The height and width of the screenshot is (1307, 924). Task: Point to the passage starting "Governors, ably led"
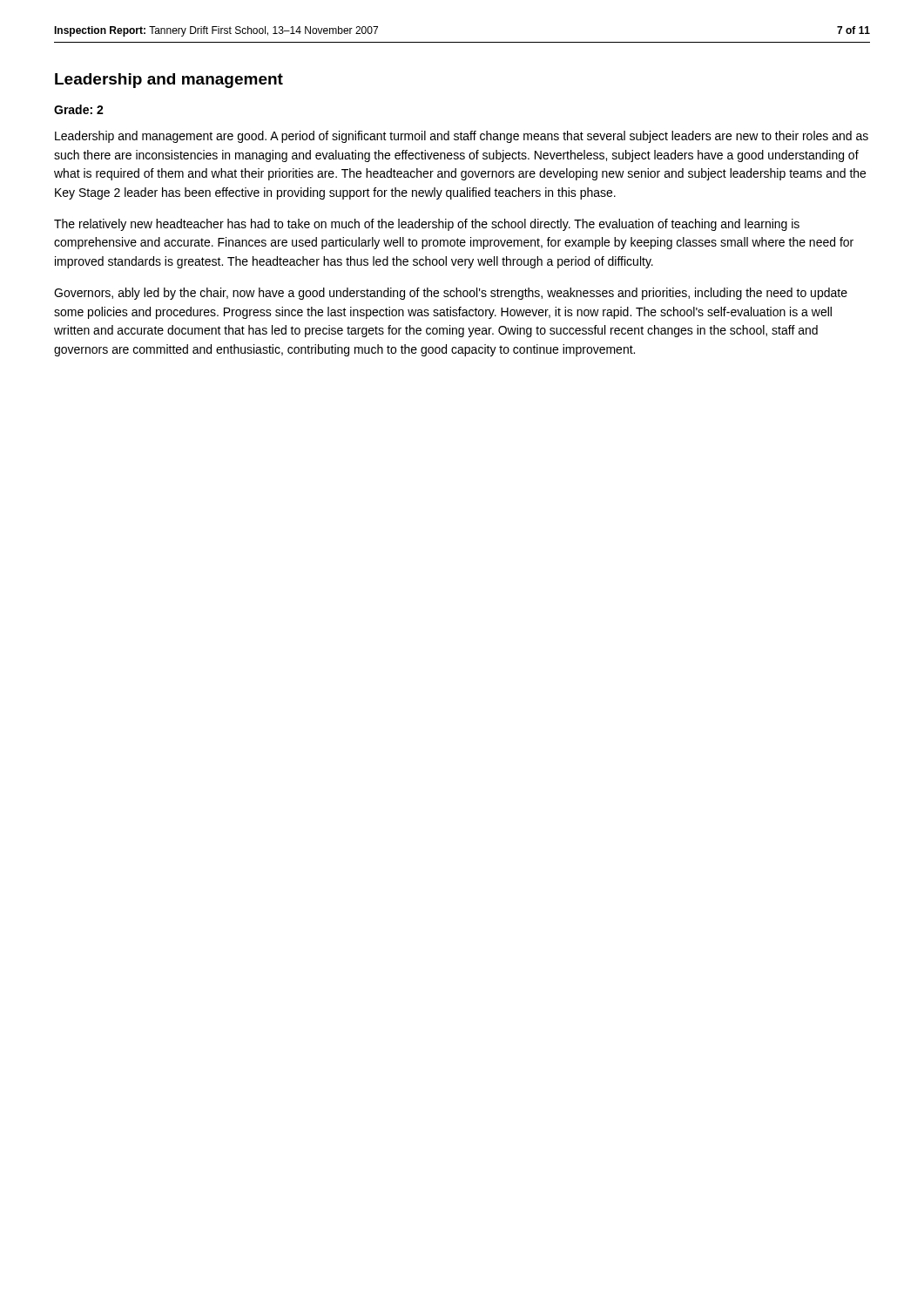tap(451, 321)
